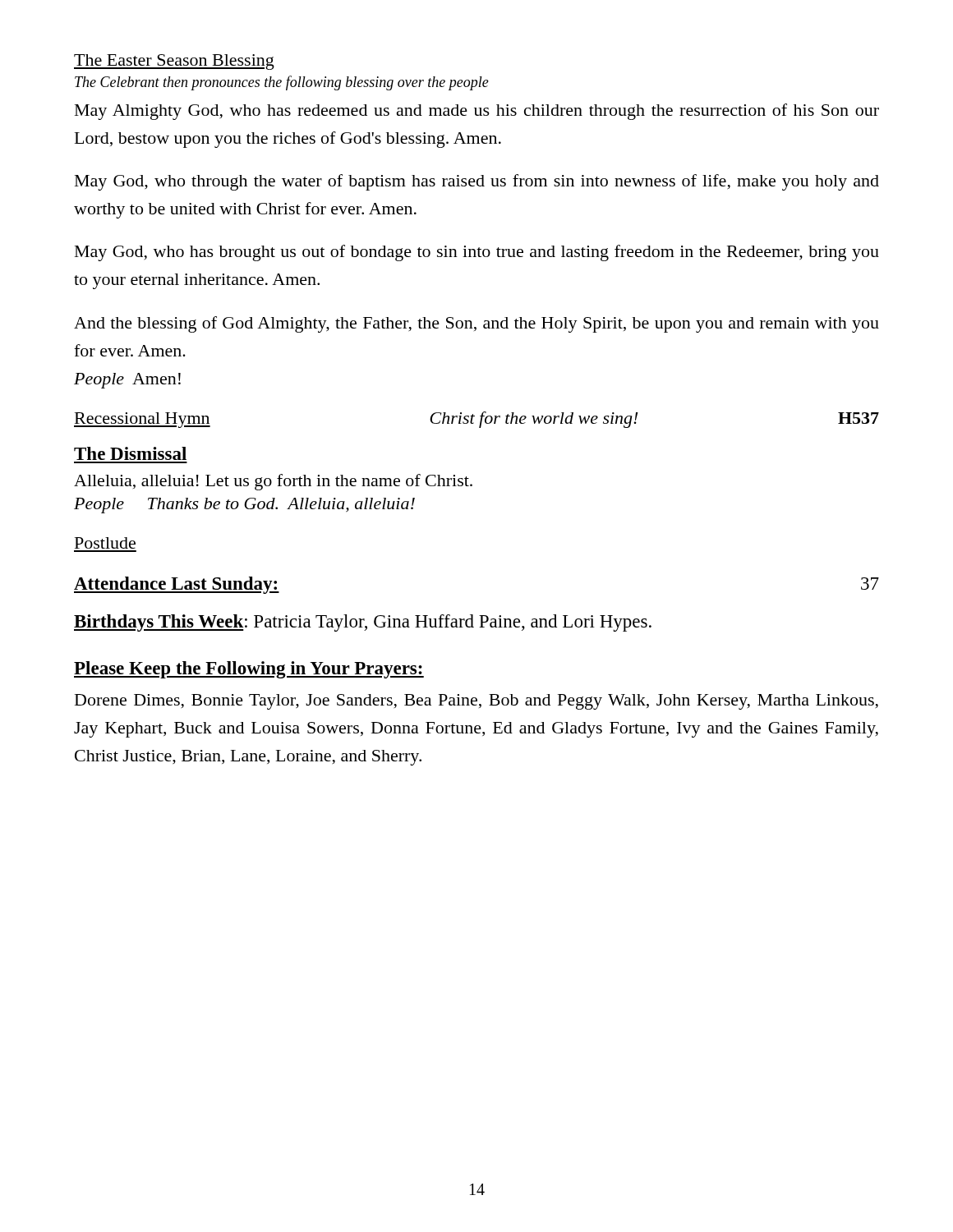Locate the text starting "The Dismissal"

point(130,454)
